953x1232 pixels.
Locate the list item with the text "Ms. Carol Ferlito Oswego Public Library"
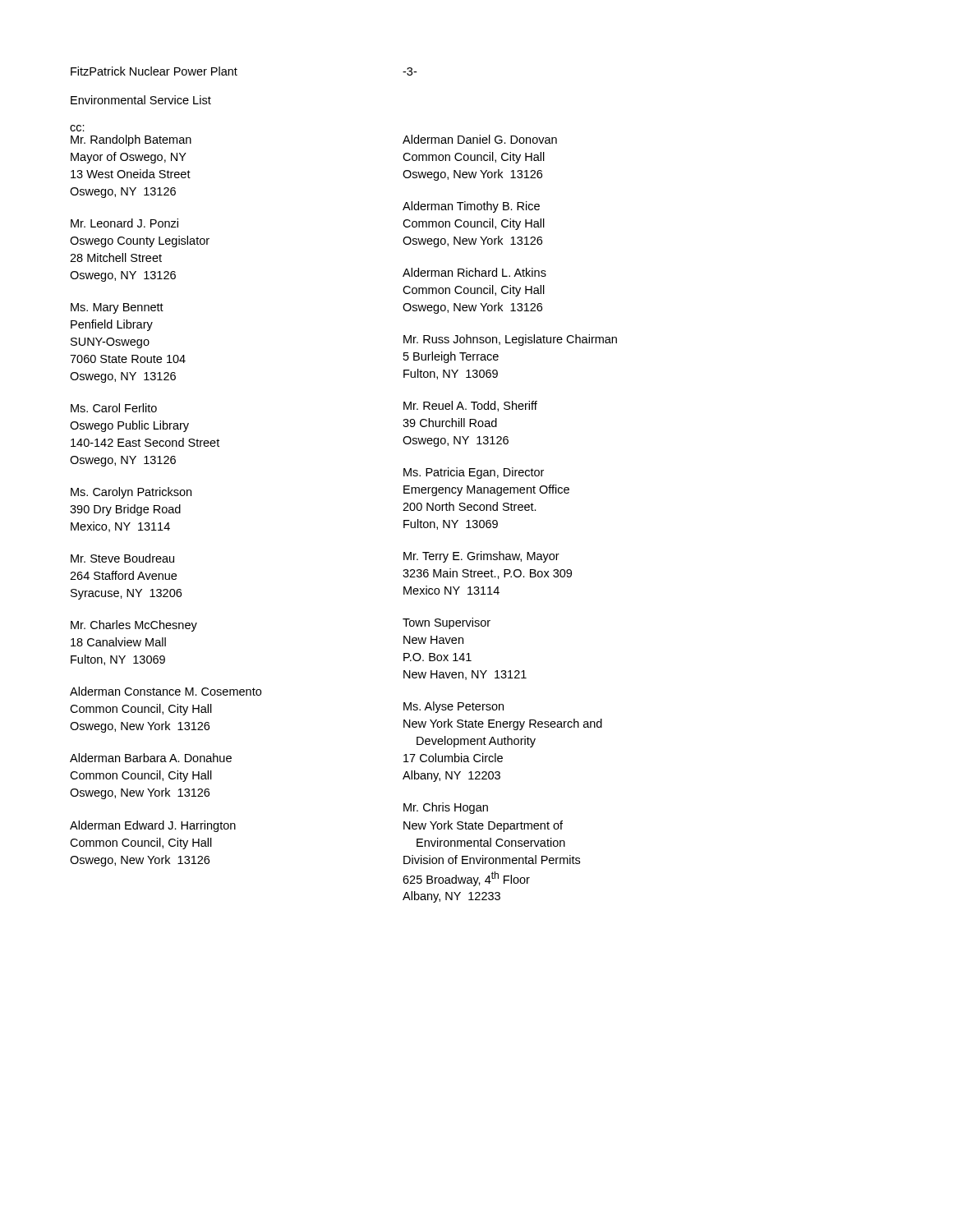click(222, 435)
